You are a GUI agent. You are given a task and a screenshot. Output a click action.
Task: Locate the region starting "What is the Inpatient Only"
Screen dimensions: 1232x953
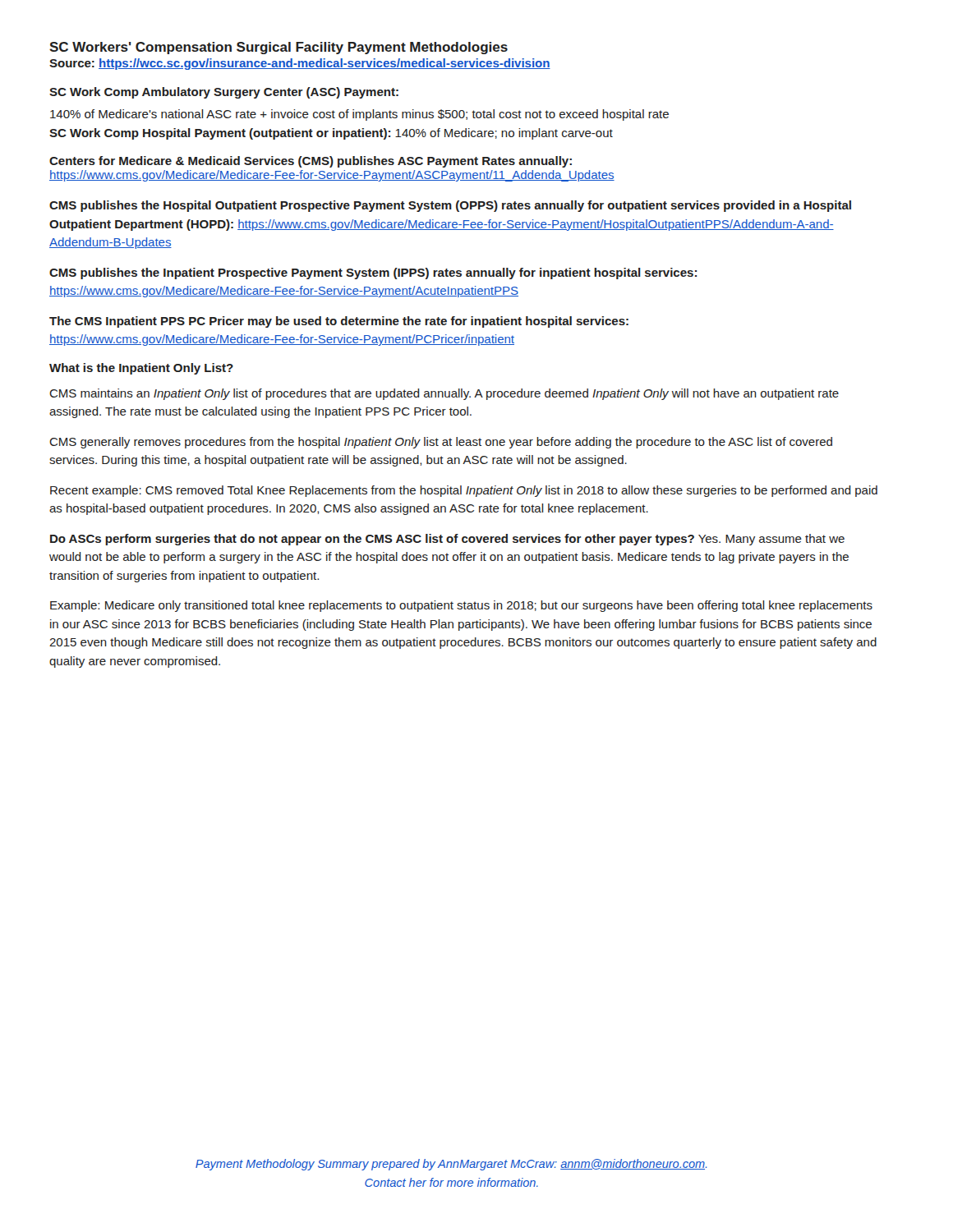click(141, 367)
